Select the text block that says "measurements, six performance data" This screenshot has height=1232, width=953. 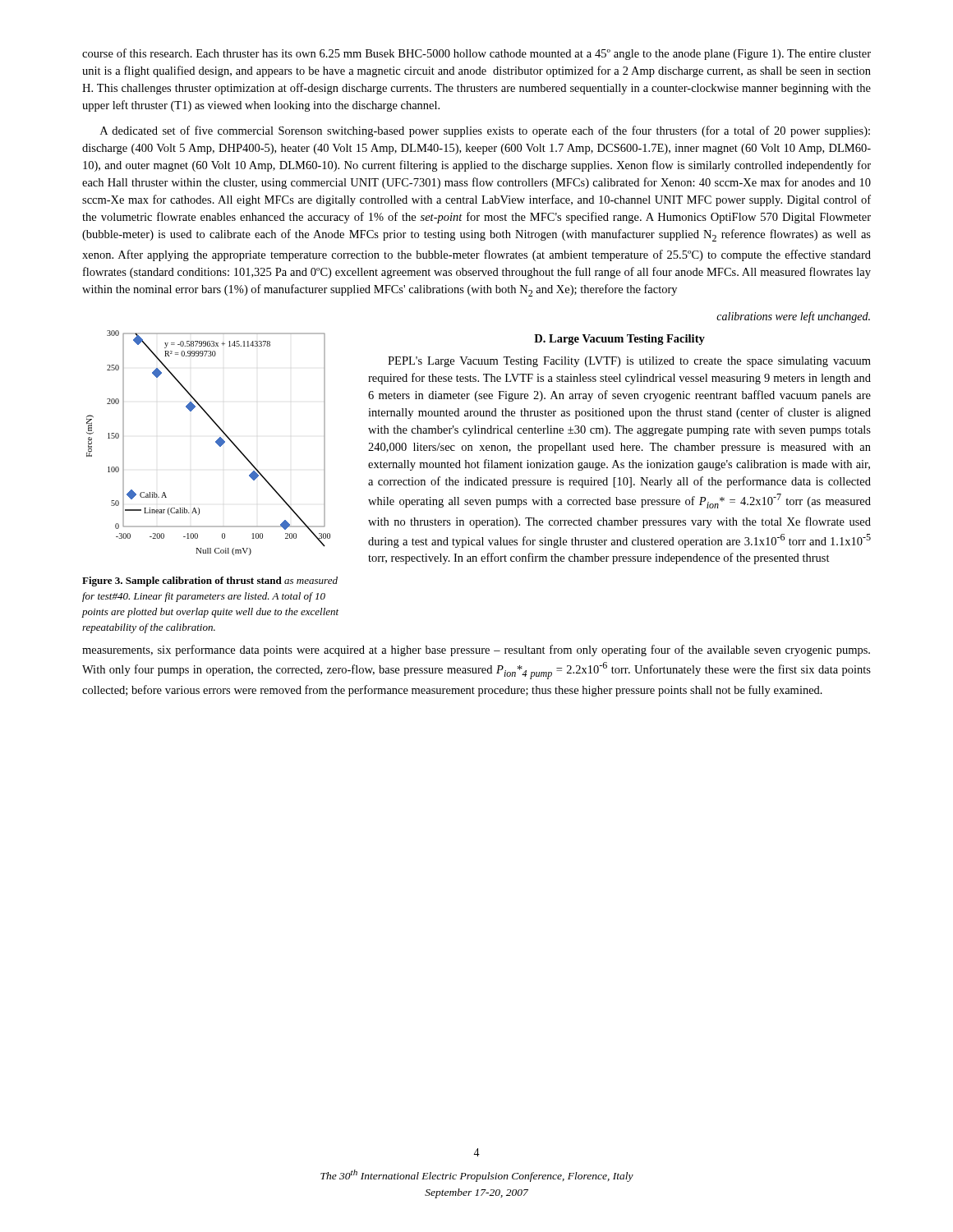476,670
